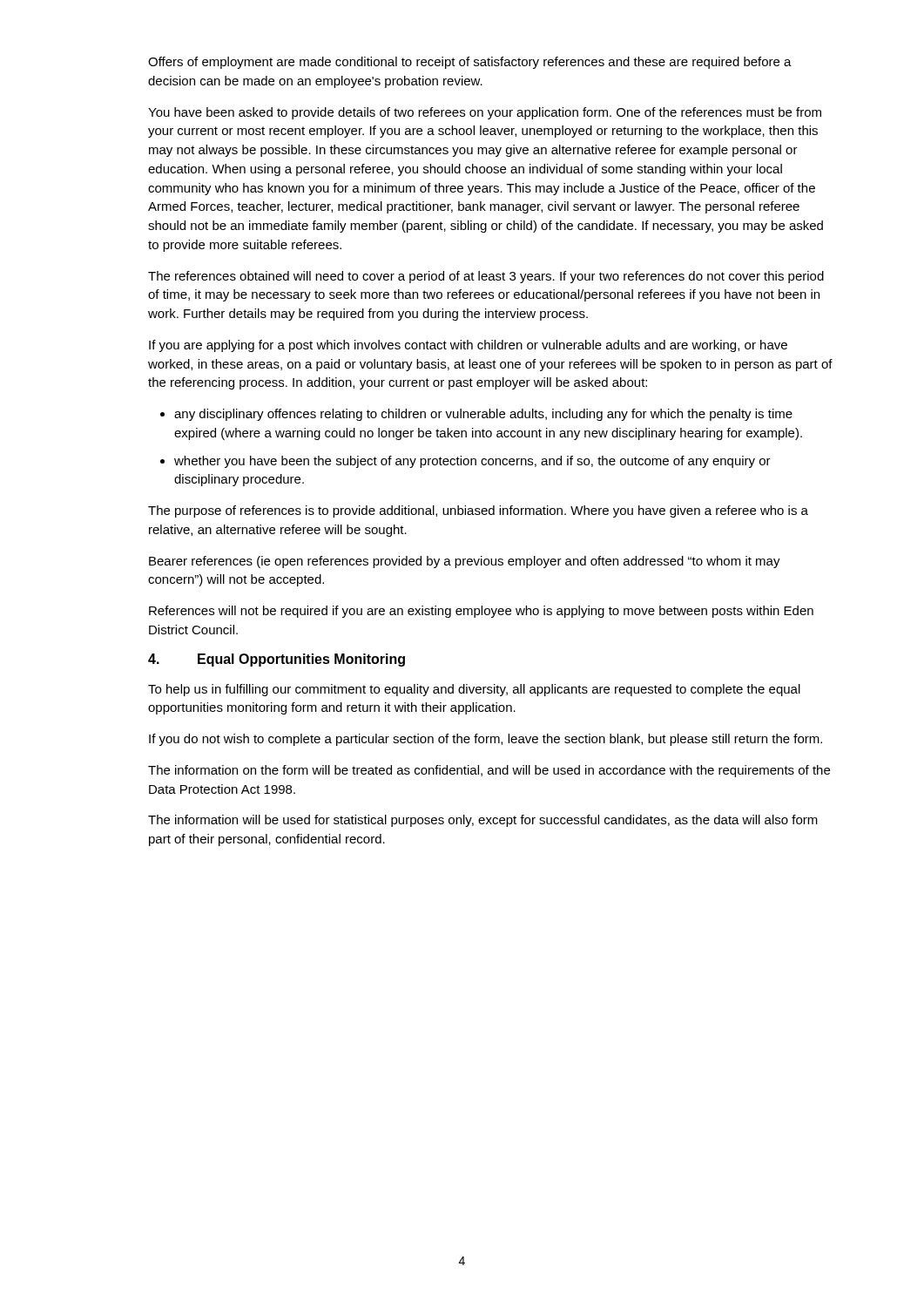Select the block starting "The information on the form will be treated"

[492, 779]
